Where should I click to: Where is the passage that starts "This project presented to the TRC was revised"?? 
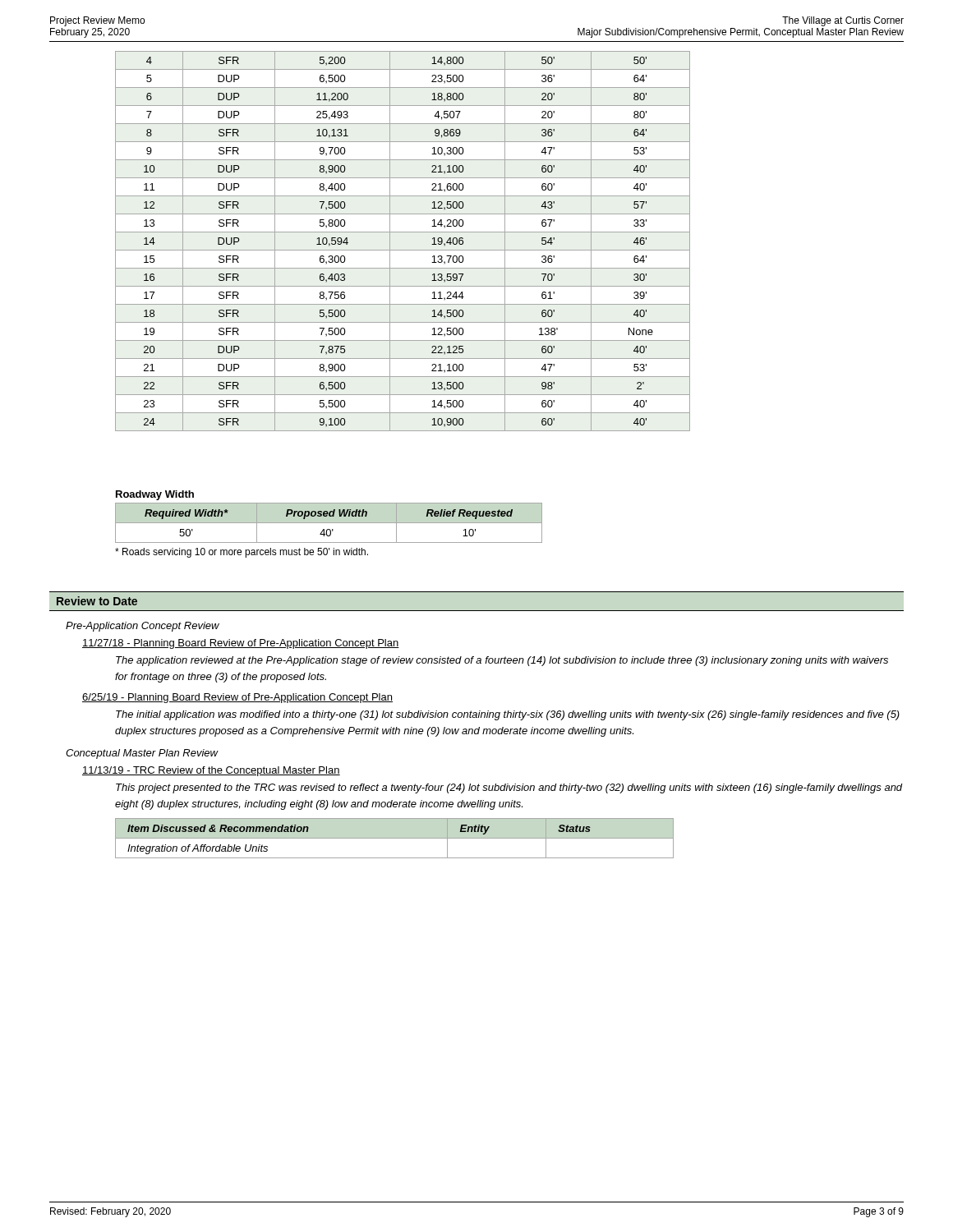pyautogui.click(x=509, y=795)
